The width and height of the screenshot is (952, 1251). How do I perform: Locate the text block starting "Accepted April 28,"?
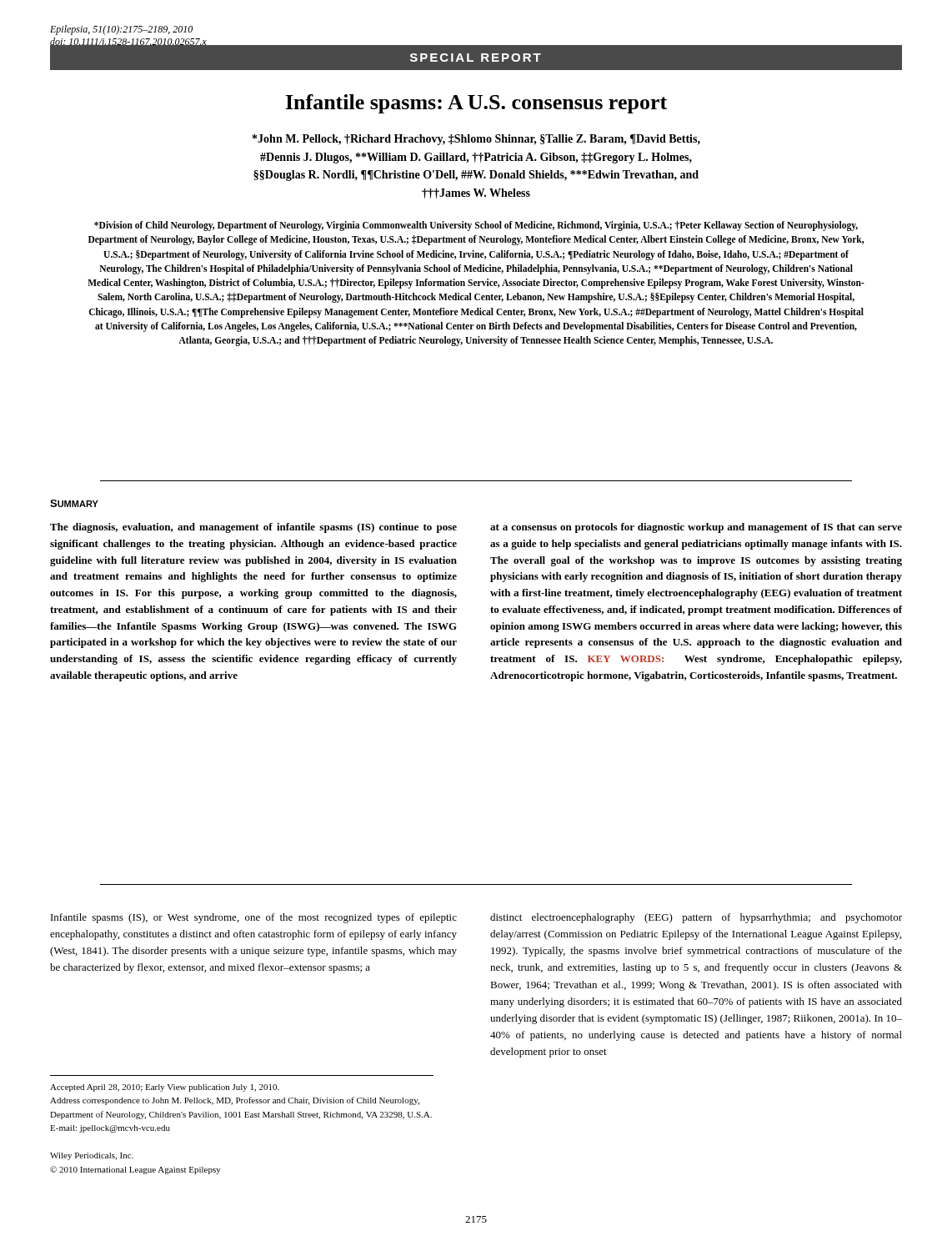click(x=241, y=1128)
